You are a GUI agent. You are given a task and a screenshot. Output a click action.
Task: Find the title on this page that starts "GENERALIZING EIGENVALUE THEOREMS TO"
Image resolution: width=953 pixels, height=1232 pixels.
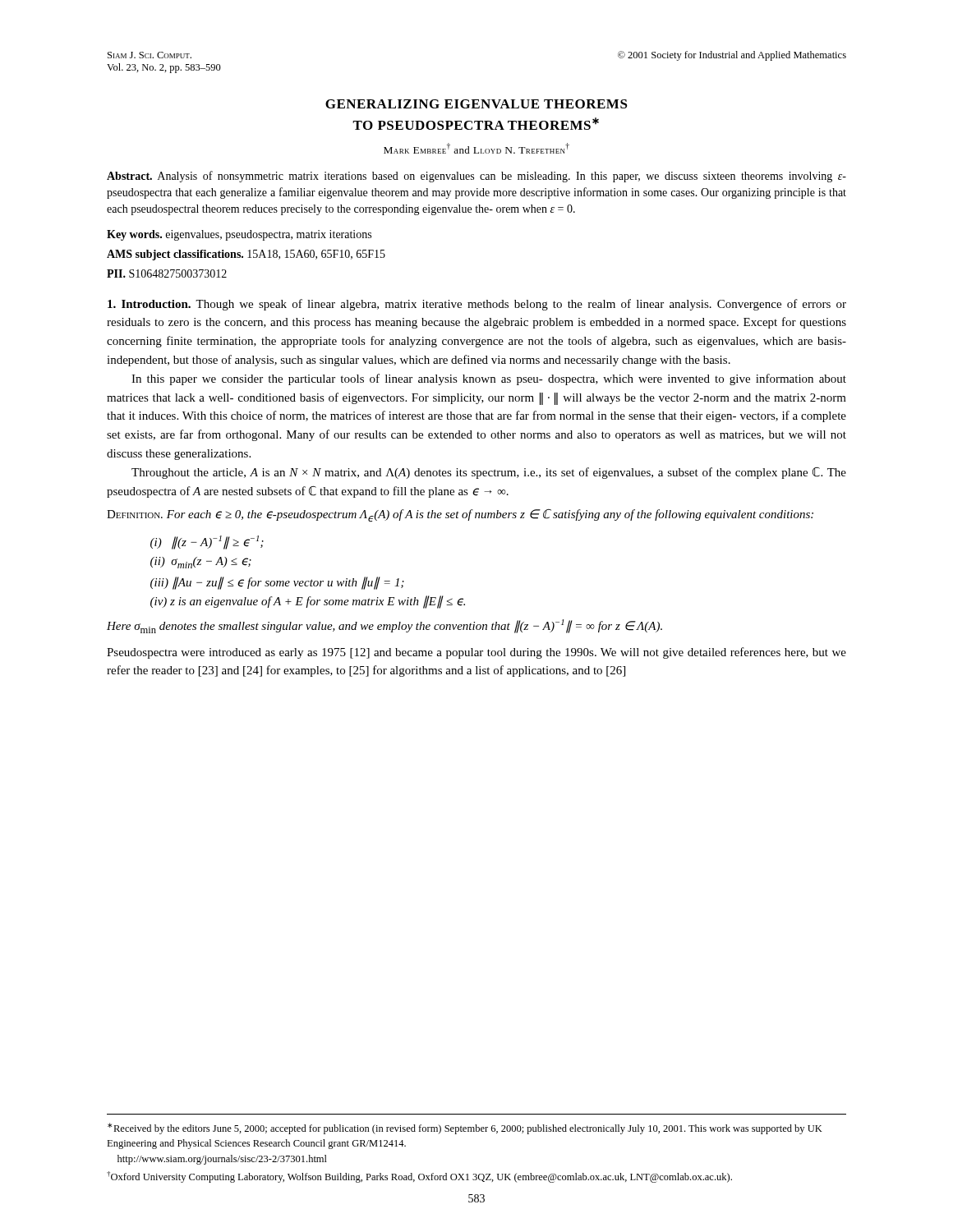coord(476,115)
